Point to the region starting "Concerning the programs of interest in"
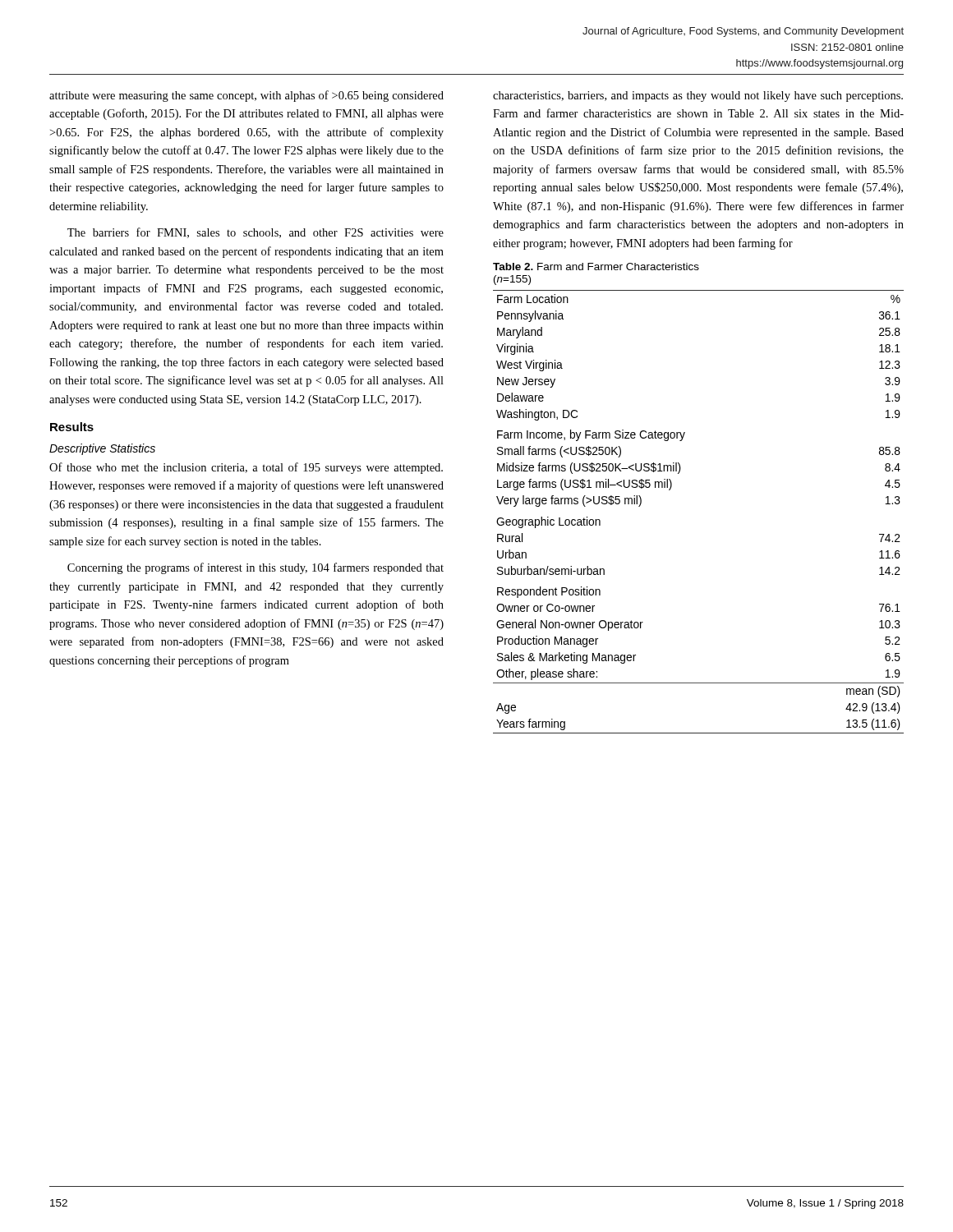953x1232 pixels. 246,614
